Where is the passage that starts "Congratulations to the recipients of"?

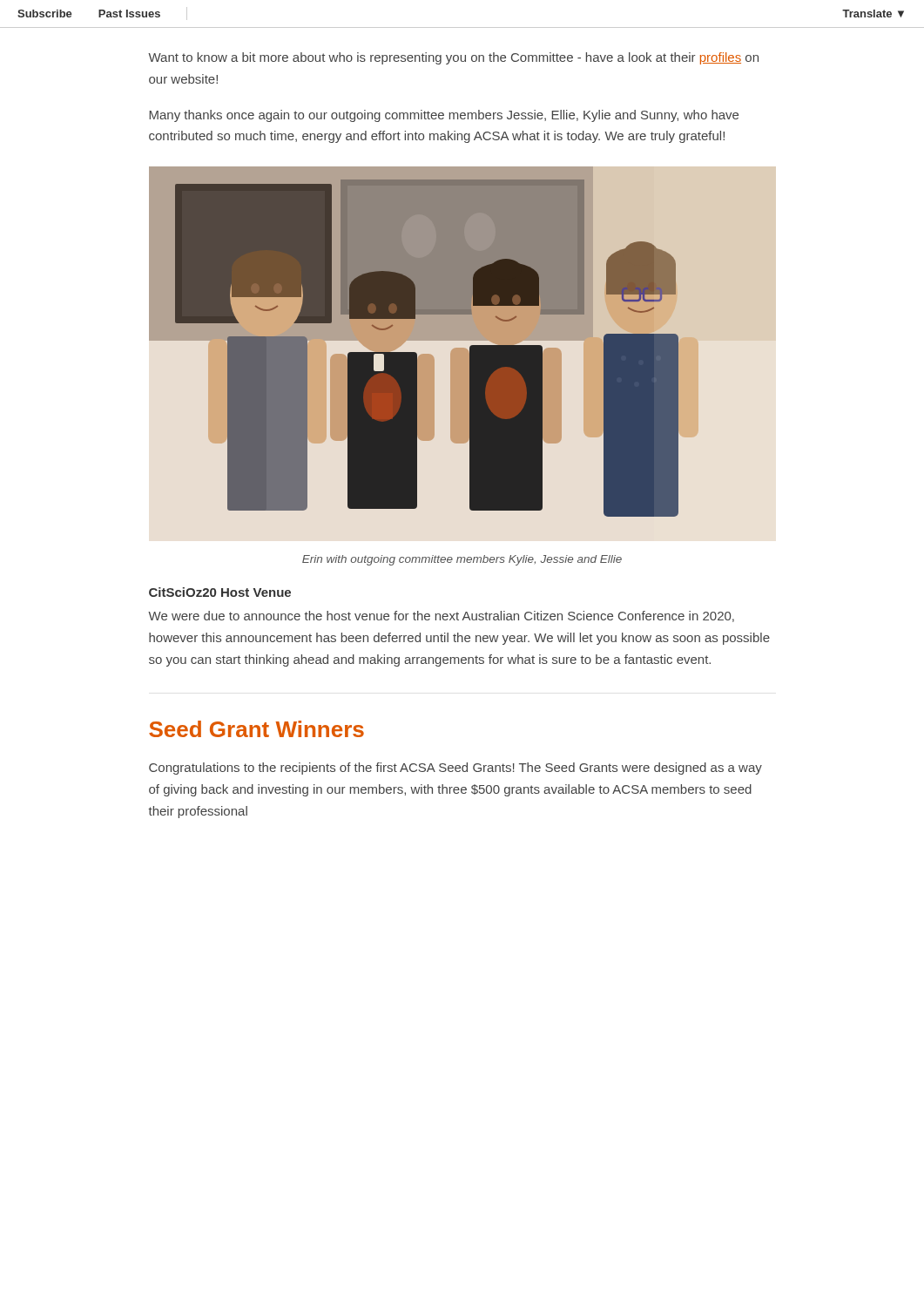click(455, 789)
